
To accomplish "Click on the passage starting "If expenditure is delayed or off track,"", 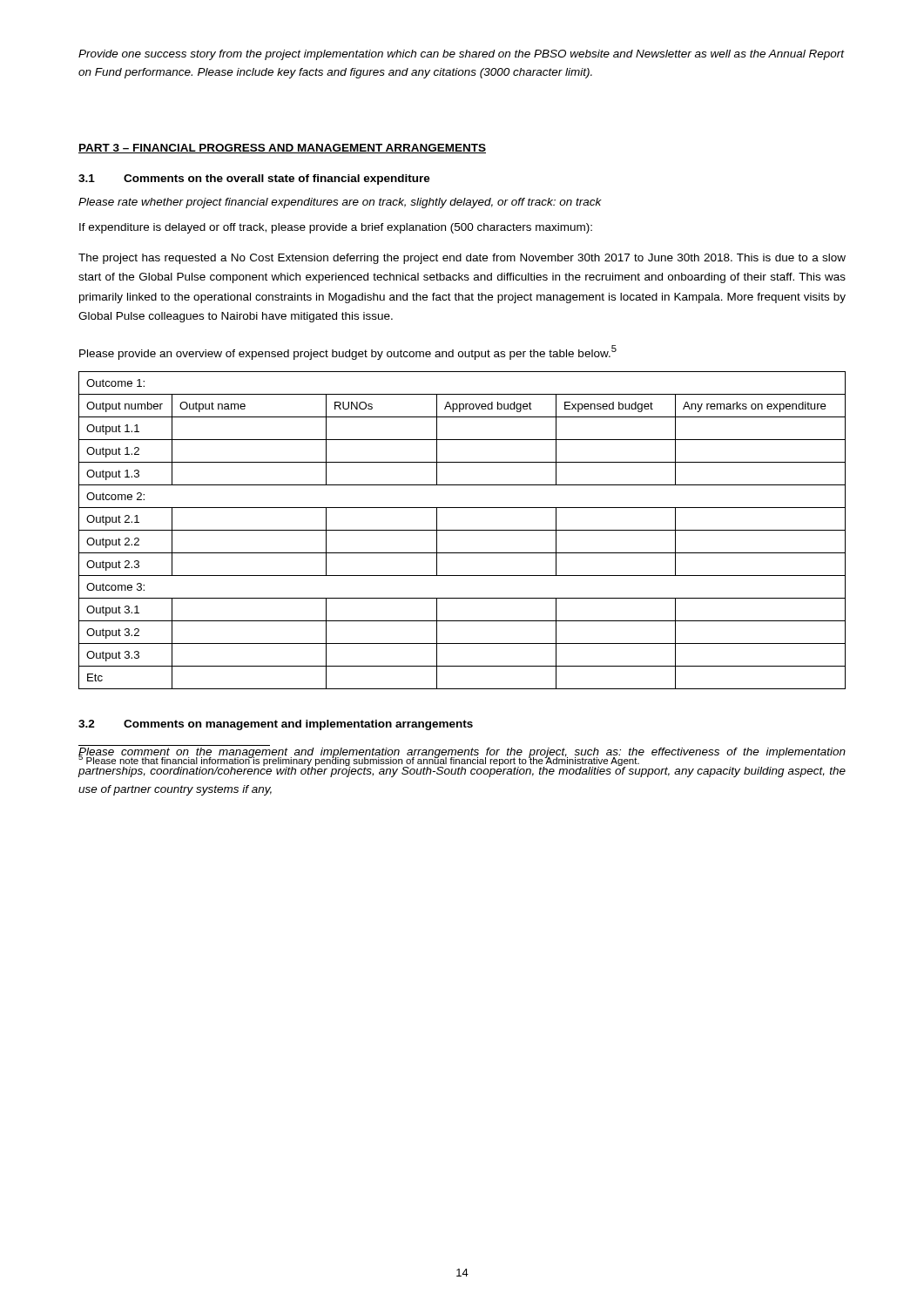I will 336,227.
